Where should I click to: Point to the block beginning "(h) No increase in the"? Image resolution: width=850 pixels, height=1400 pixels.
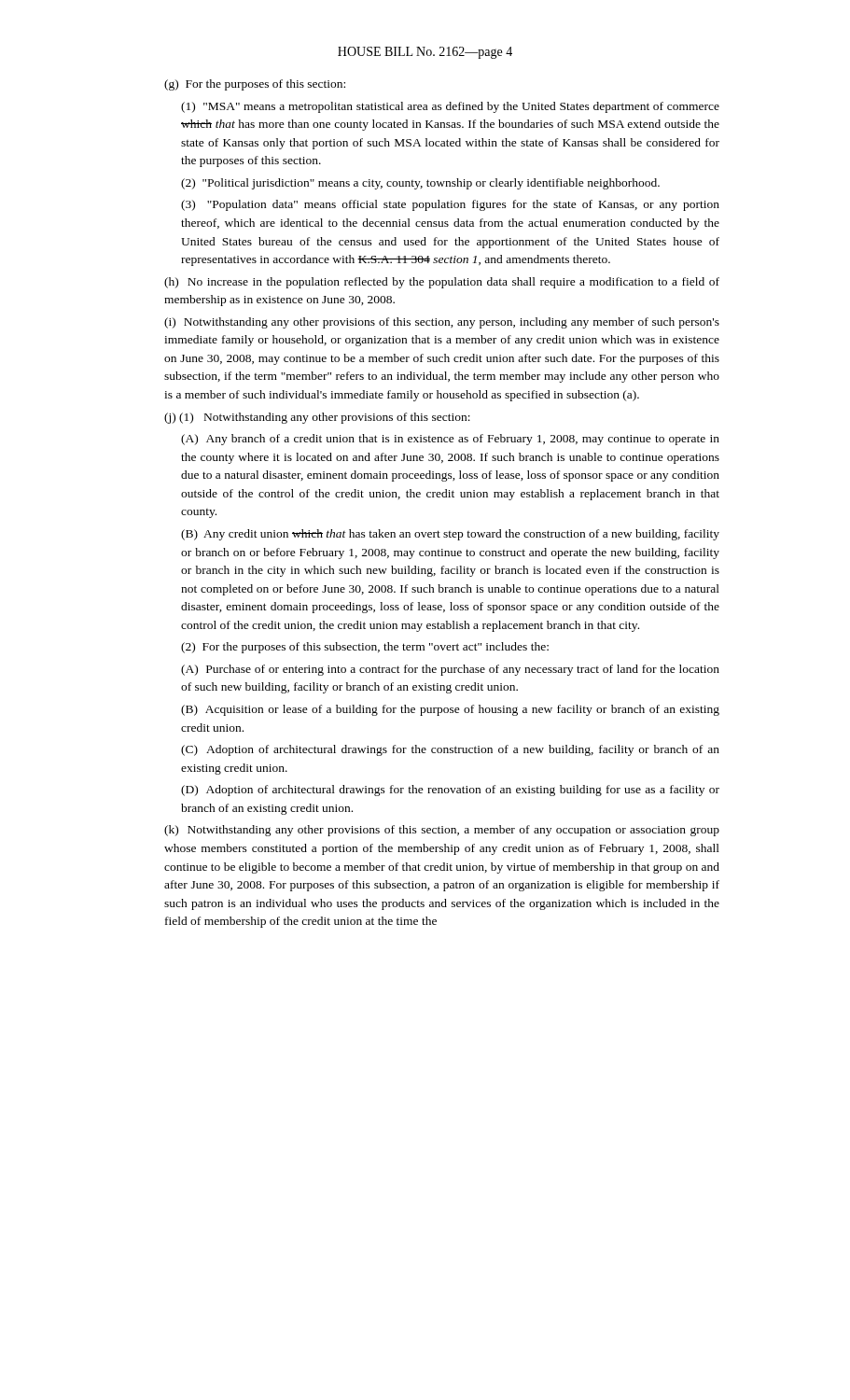[442, 290]
